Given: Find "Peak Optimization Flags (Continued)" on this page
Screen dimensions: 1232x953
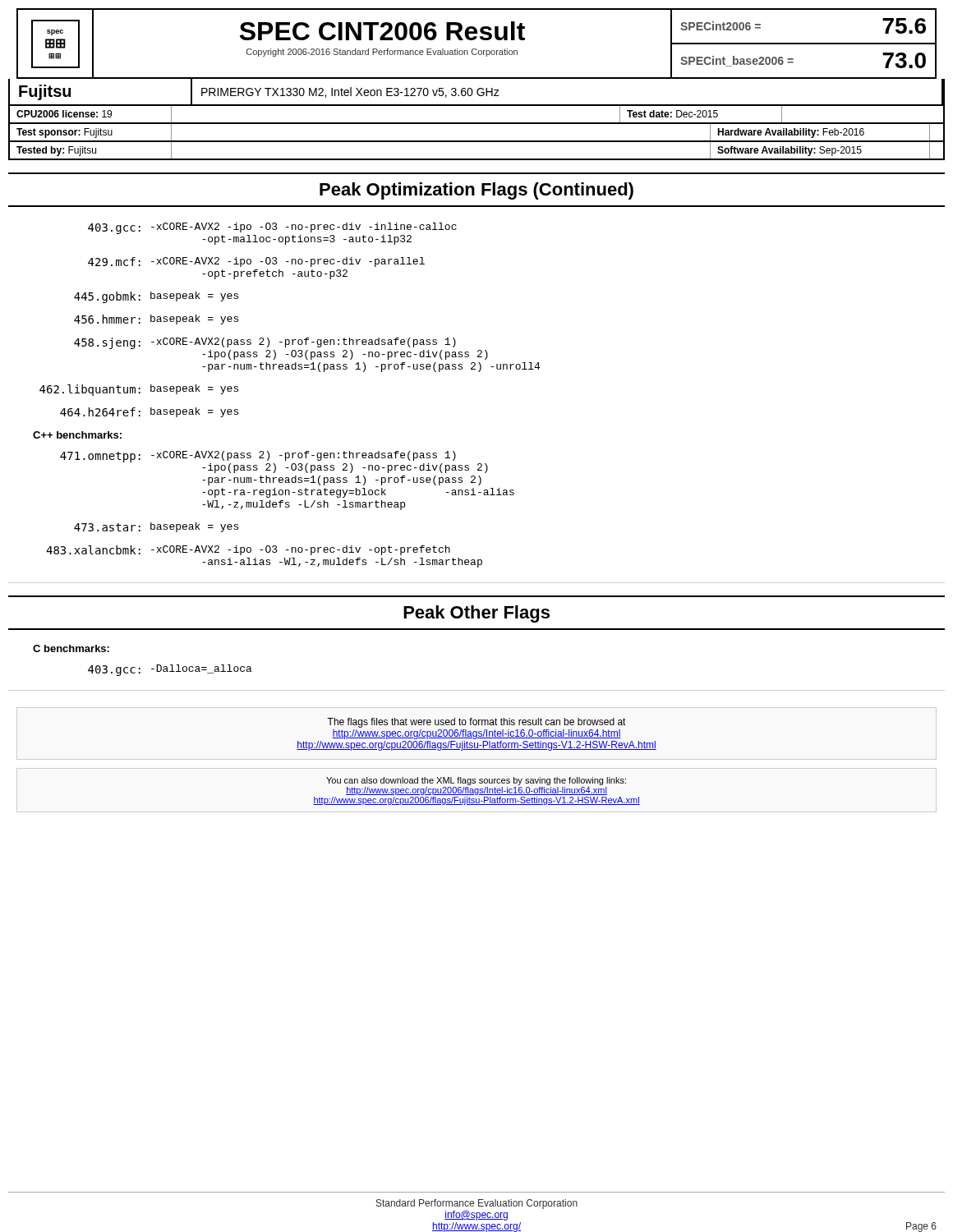Looking at the screenshot, I should (x=476, y=189).
